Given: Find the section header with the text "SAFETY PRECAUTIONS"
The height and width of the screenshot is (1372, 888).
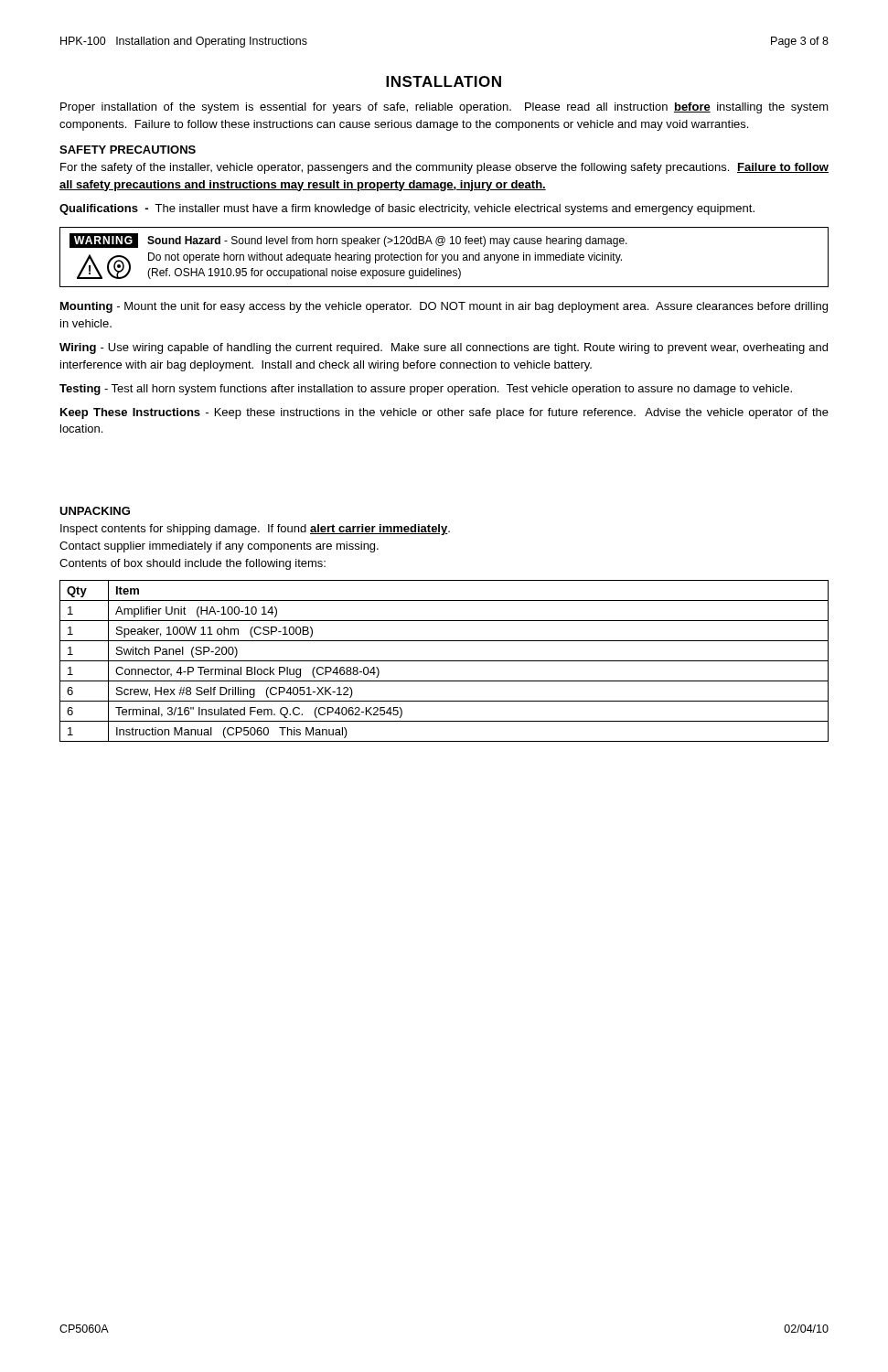Looking at the screenshot, I should [128, 149].
